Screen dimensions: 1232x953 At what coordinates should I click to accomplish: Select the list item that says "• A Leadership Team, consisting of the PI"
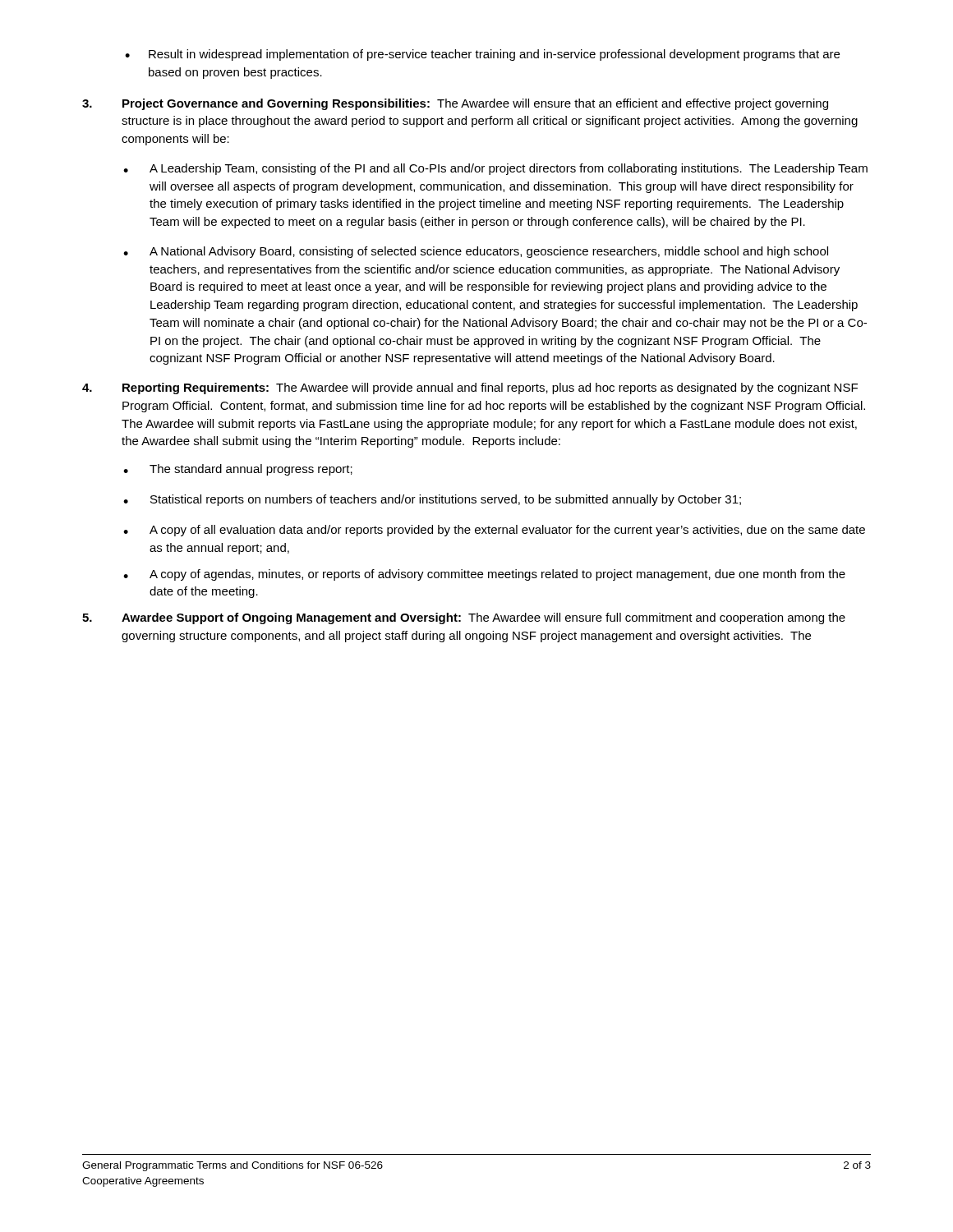pos(497,195)
